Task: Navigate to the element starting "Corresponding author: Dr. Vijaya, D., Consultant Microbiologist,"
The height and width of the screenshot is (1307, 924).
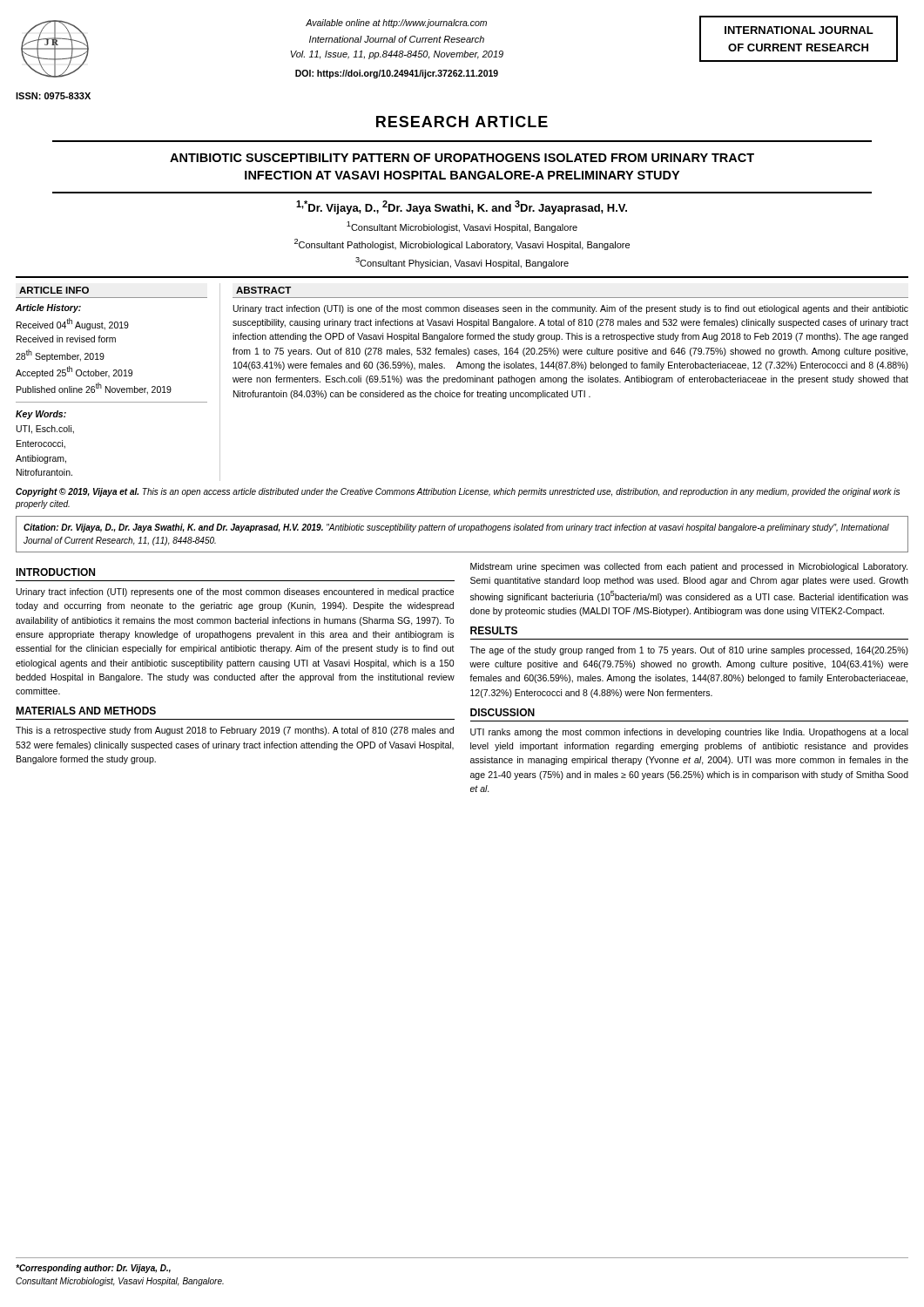Action: pos(120,1275)
